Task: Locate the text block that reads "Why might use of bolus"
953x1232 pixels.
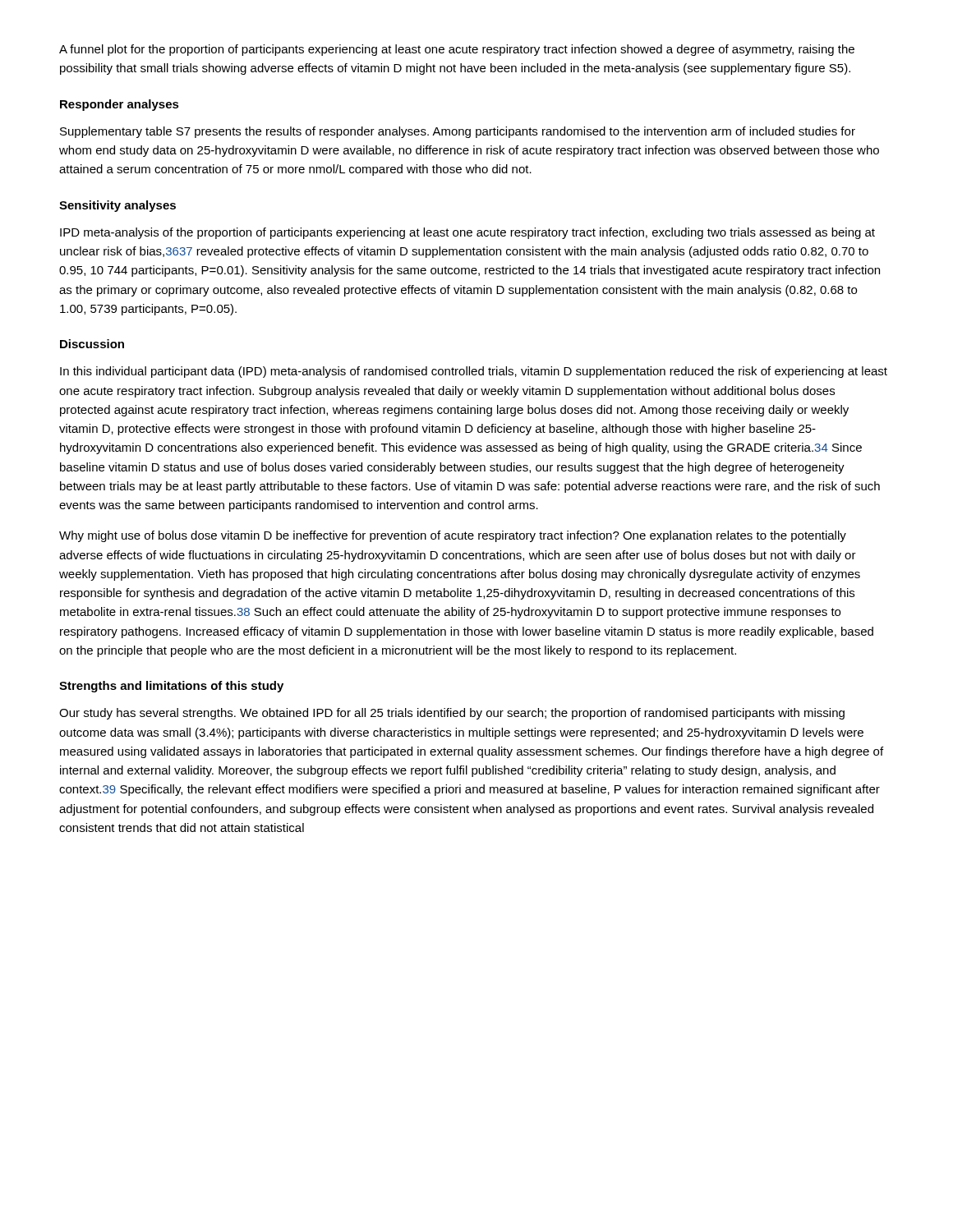Action: tap(467, 593)
